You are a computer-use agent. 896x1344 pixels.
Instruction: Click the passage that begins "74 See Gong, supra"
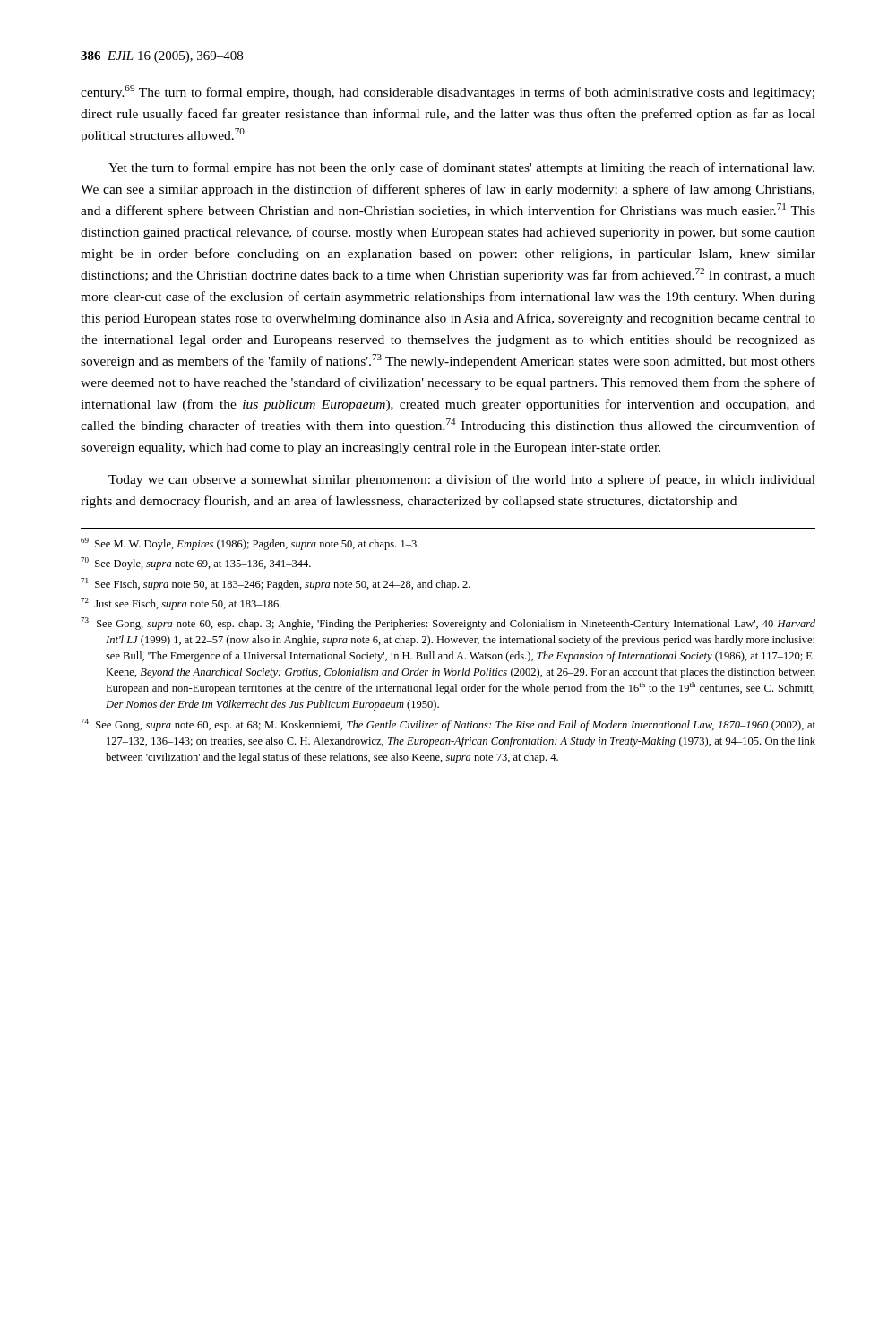[x=448, y=740]
